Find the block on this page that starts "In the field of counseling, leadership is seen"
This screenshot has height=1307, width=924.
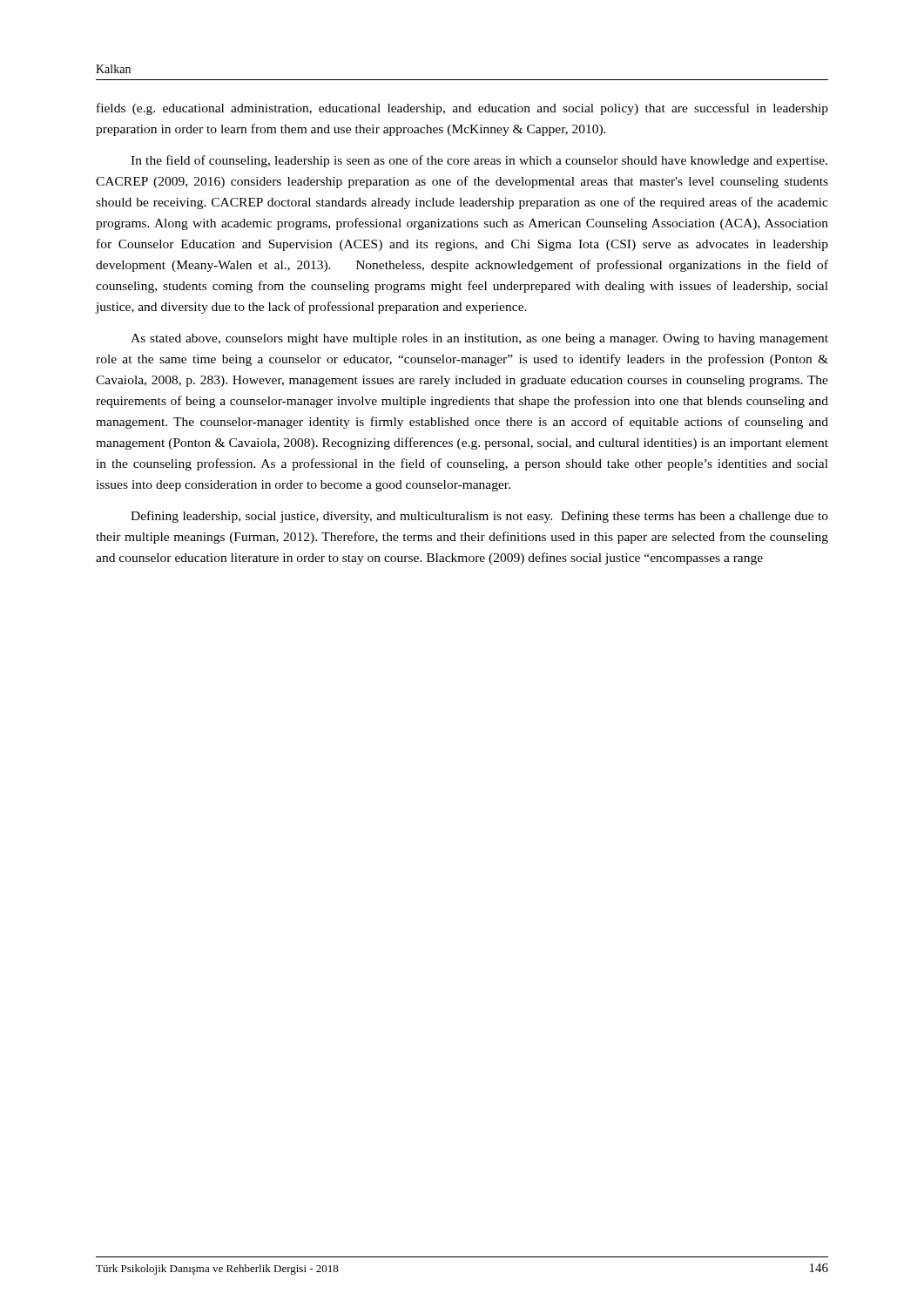462,234
